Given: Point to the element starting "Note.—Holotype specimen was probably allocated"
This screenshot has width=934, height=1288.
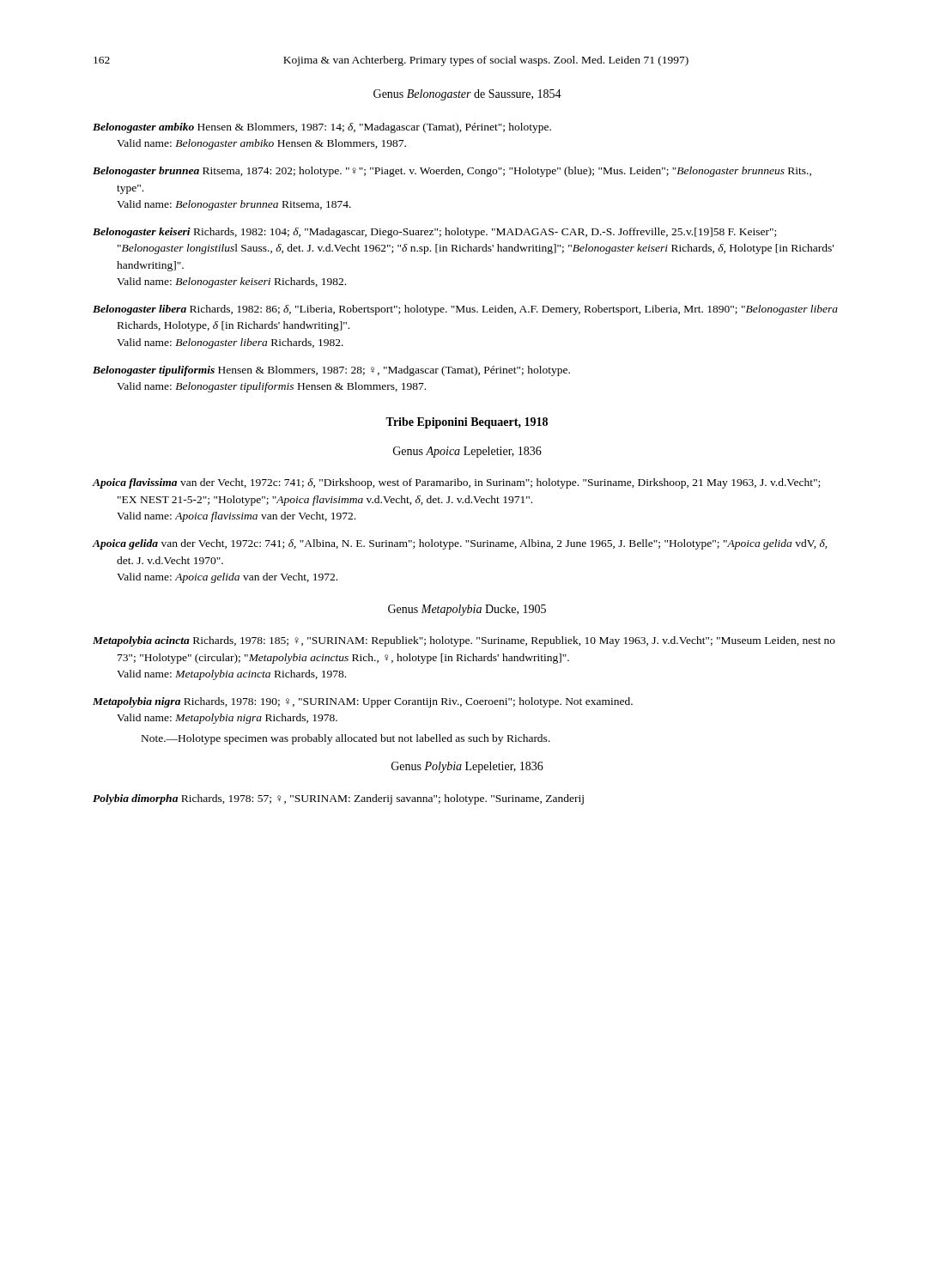Looking at the screenshot, I should tap(346, 738).
